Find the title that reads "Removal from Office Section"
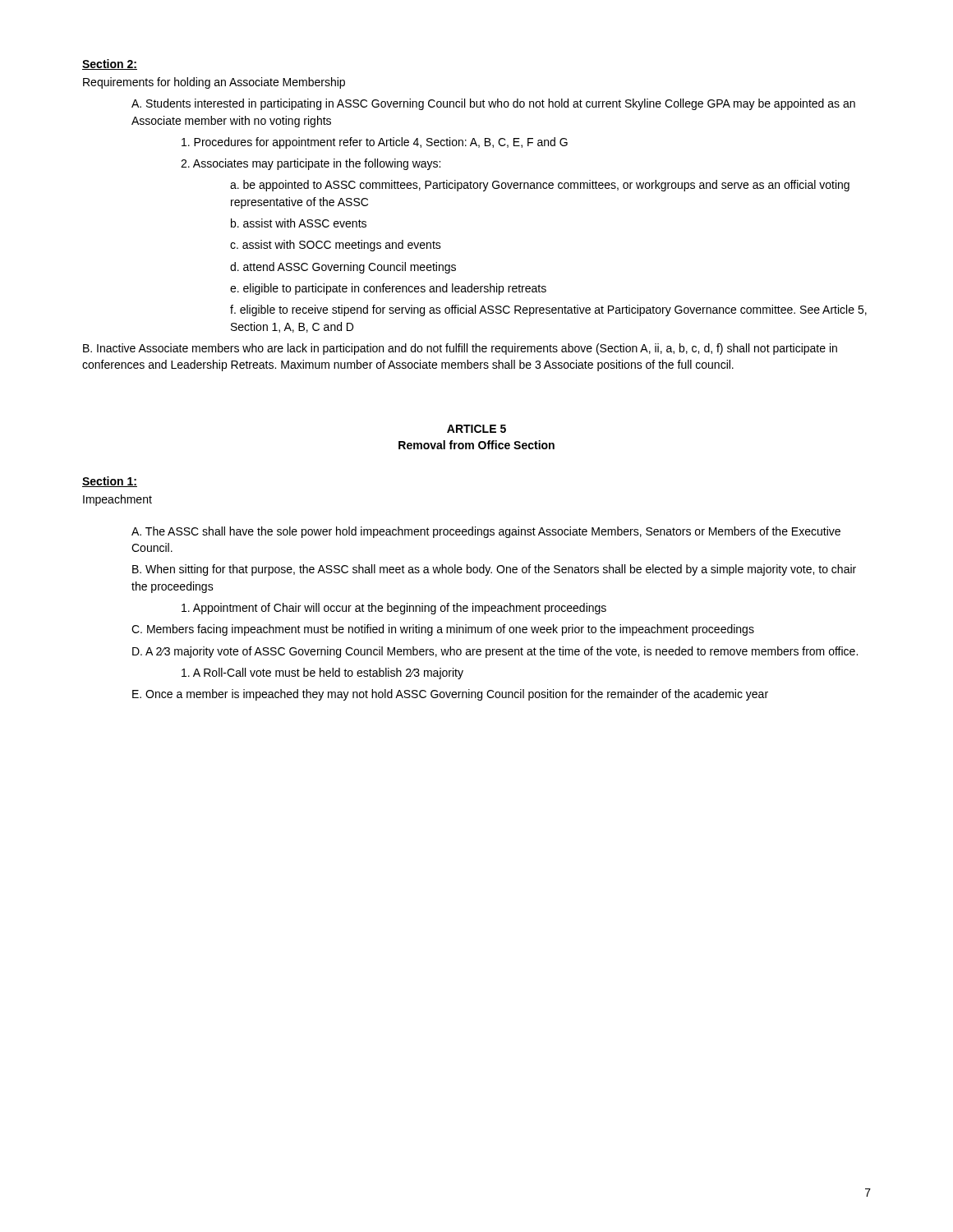Screen dimensions: 1232x953 (x=476, y=446)
